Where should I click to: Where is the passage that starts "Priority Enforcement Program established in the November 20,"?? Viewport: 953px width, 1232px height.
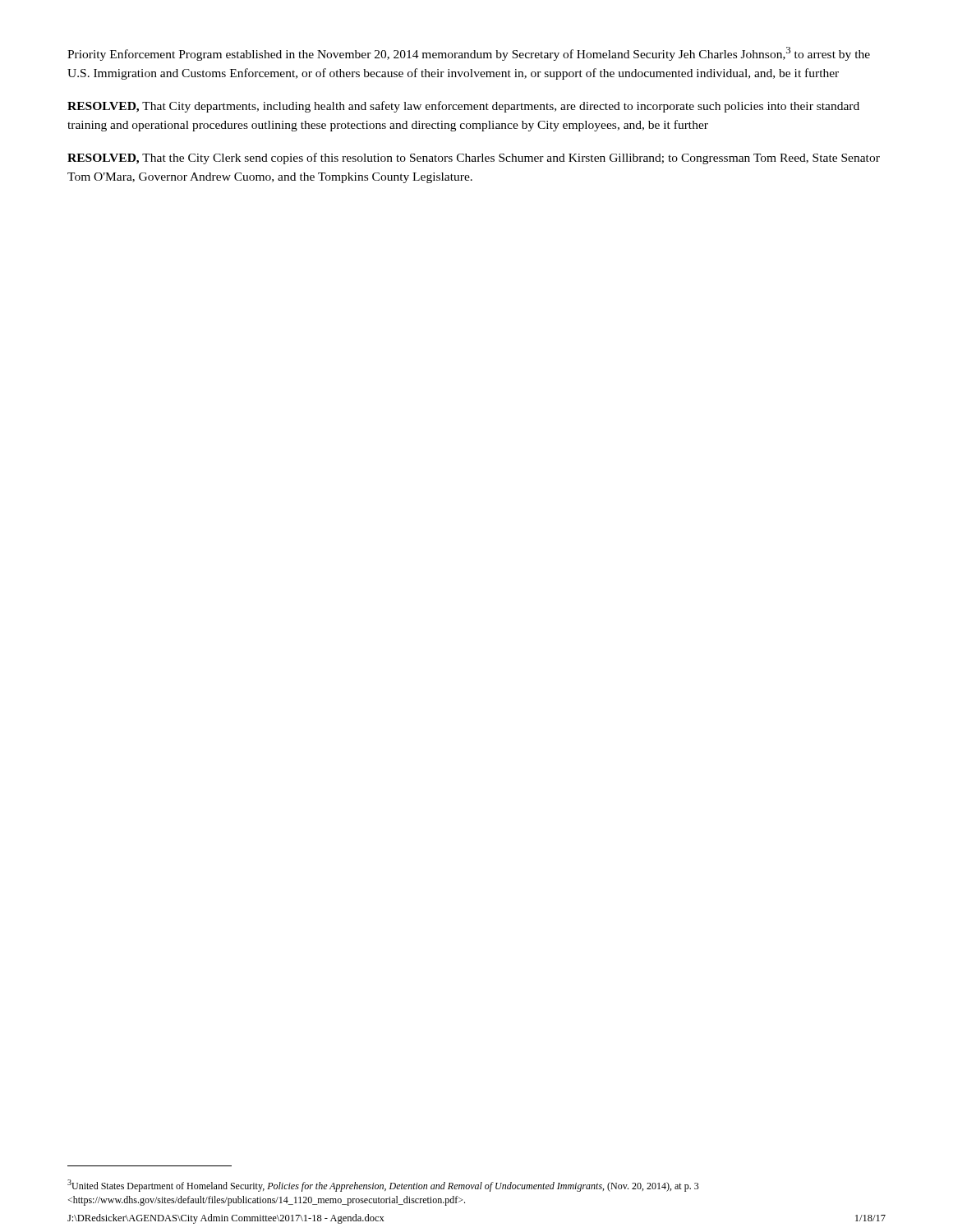tap(469, 61)
